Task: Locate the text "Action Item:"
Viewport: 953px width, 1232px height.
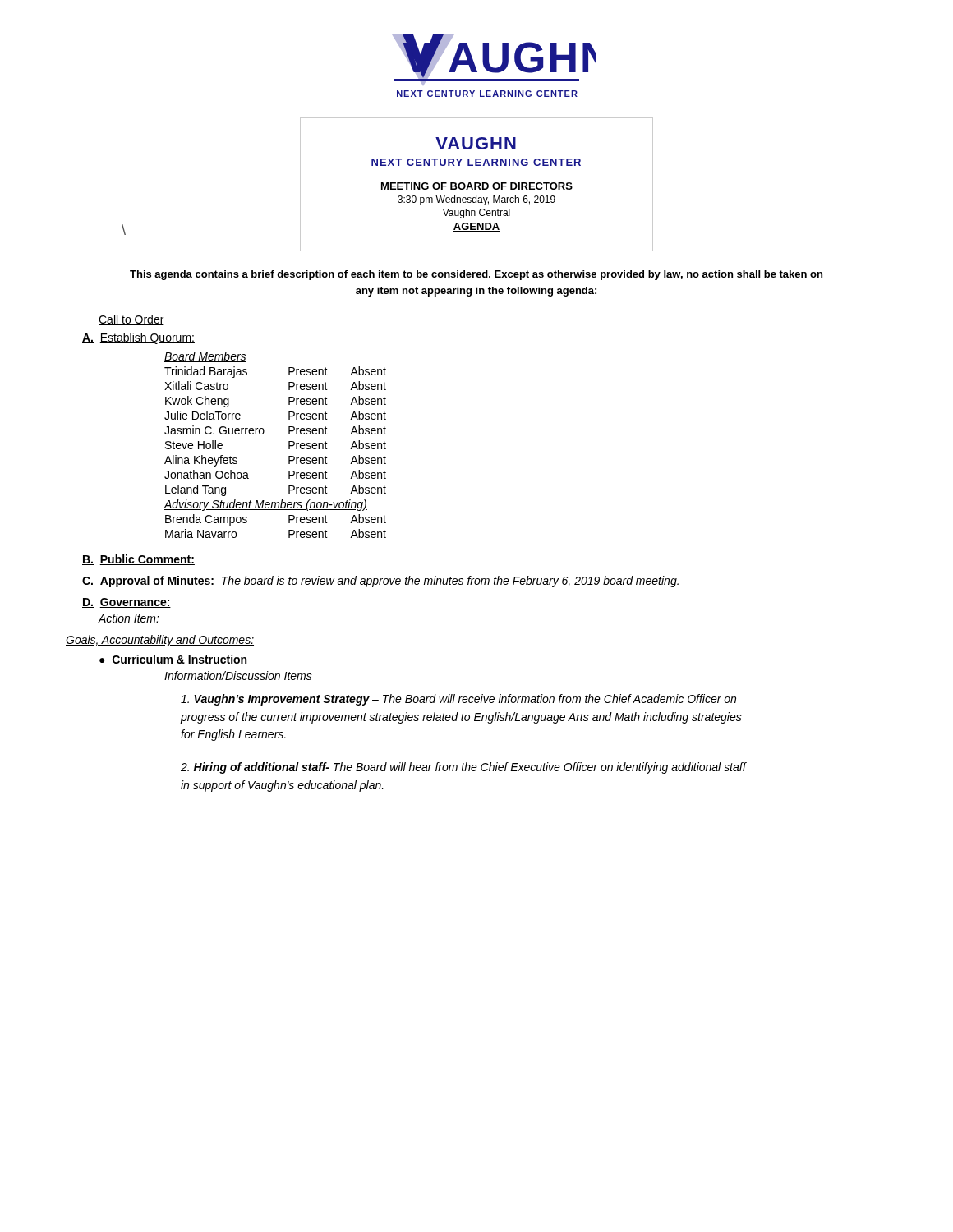Action: coord(129,618)
